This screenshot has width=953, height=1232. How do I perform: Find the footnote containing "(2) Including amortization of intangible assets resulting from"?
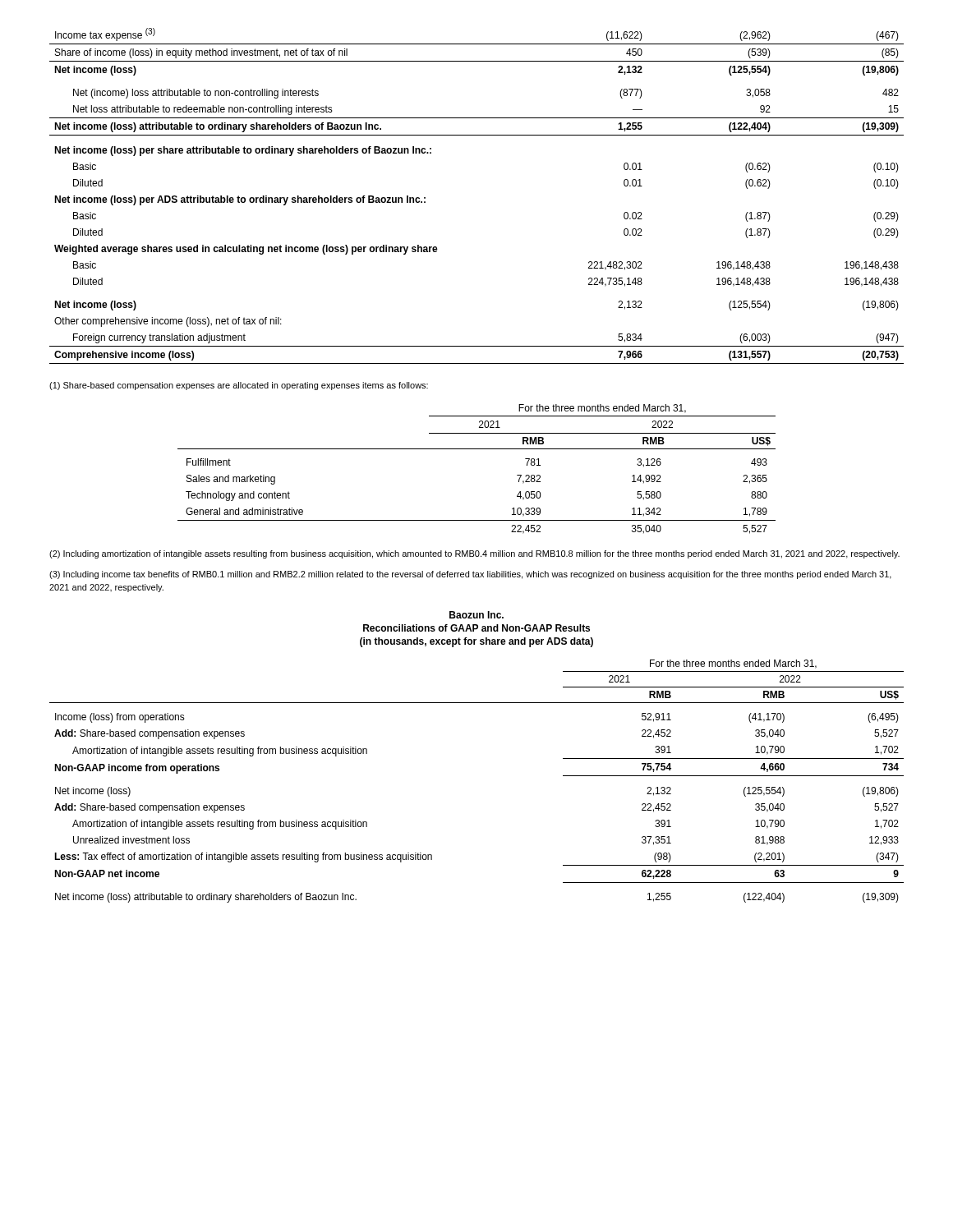pyautogui.click(x=475, y=554)
